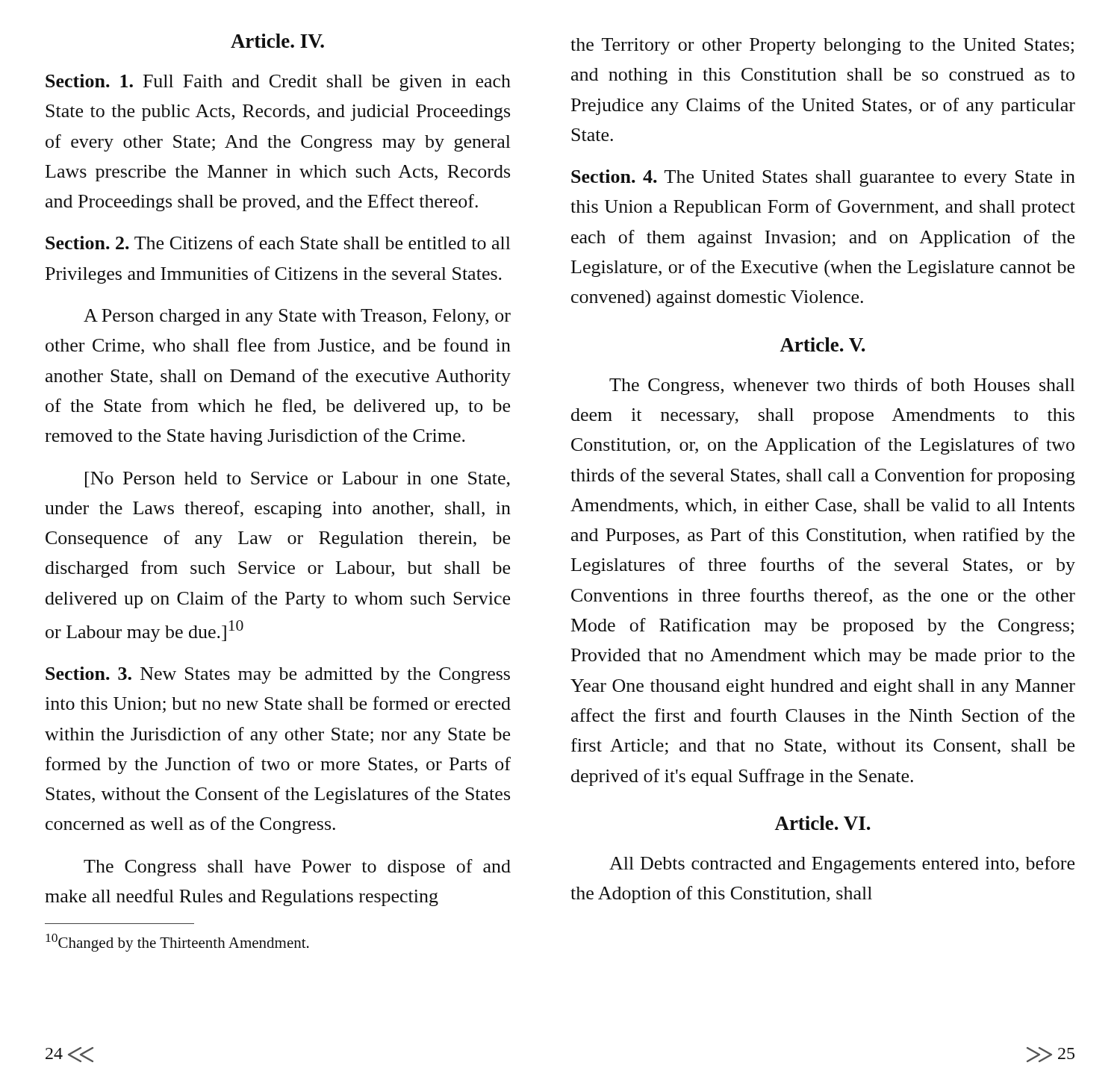Click on the text block that says "A Person charged in any State with Treason,"
The image size is (1120, 1077).
[x=278, y=376]
